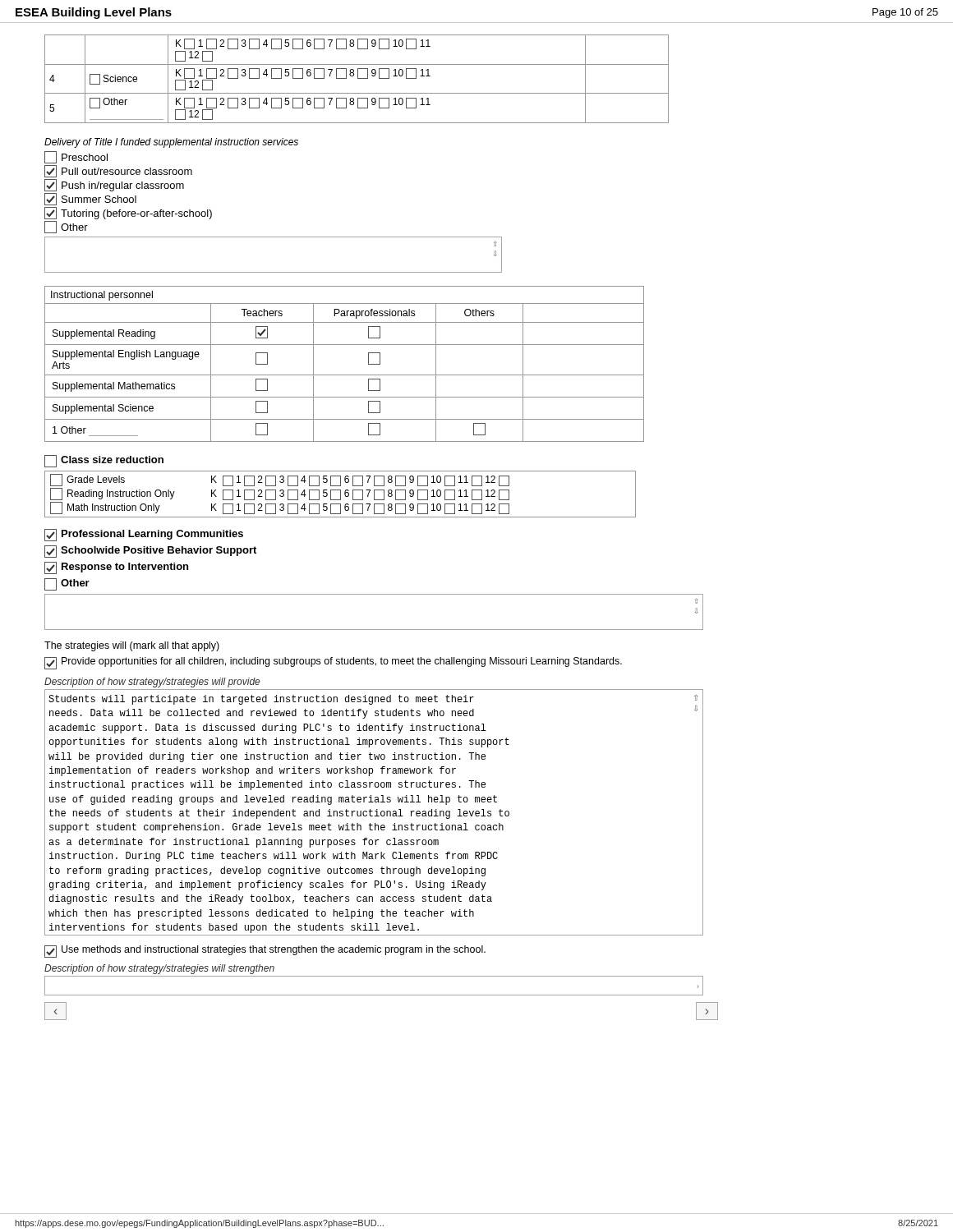Find "Push in/regular classroom" on this page

point(114,185)
